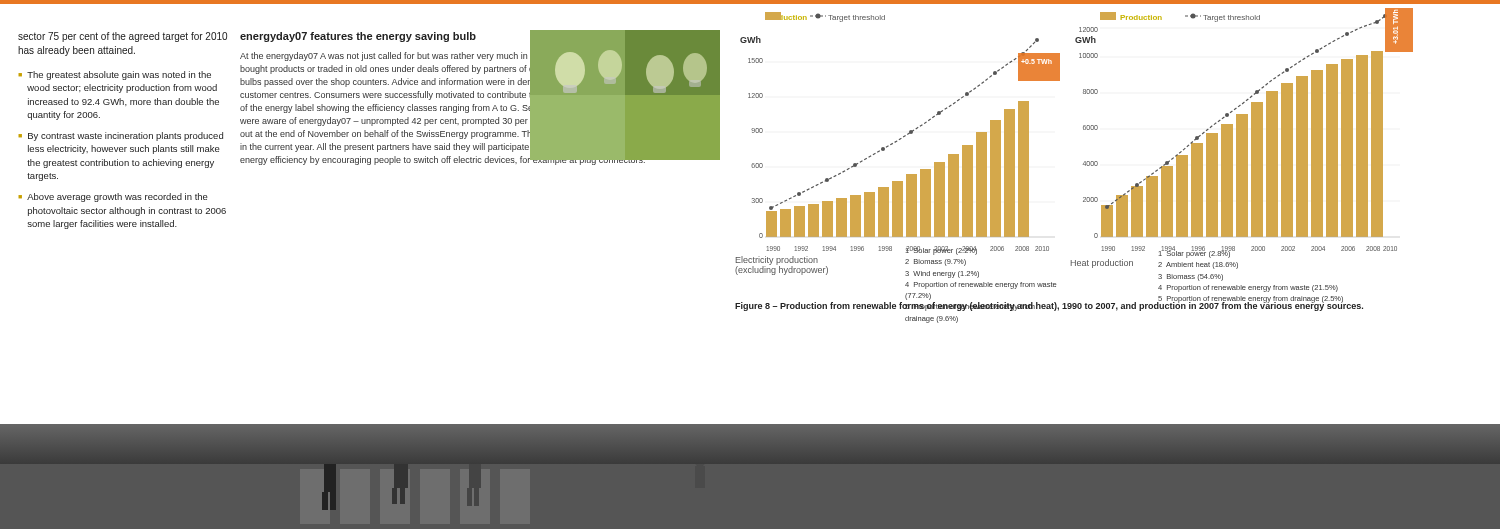Select the text block with the text "At the energyday07 A was not just called"

click(x=473, y=108)
